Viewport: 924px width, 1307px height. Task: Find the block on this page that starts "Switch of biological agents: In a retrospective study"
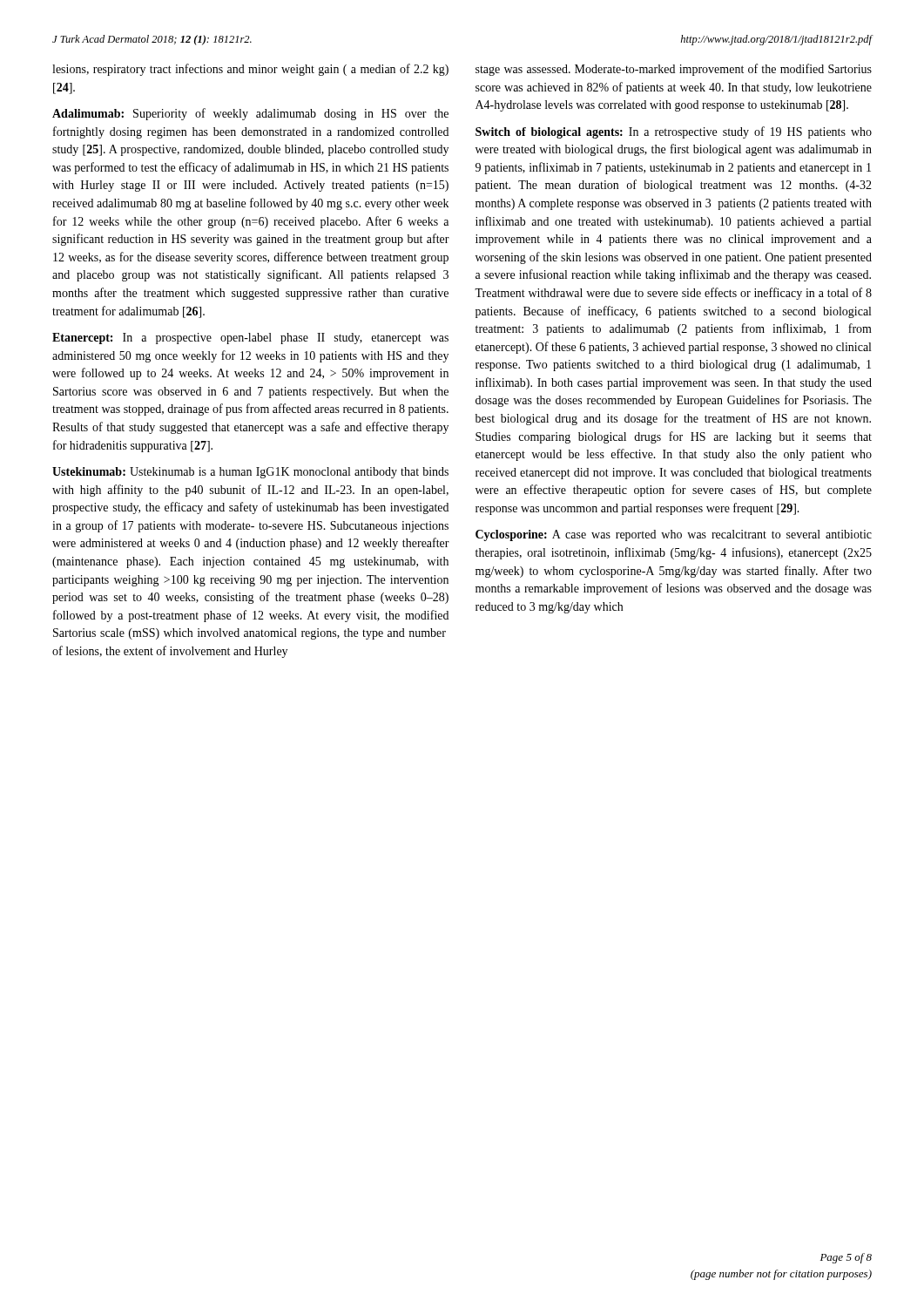pos(673,321)
